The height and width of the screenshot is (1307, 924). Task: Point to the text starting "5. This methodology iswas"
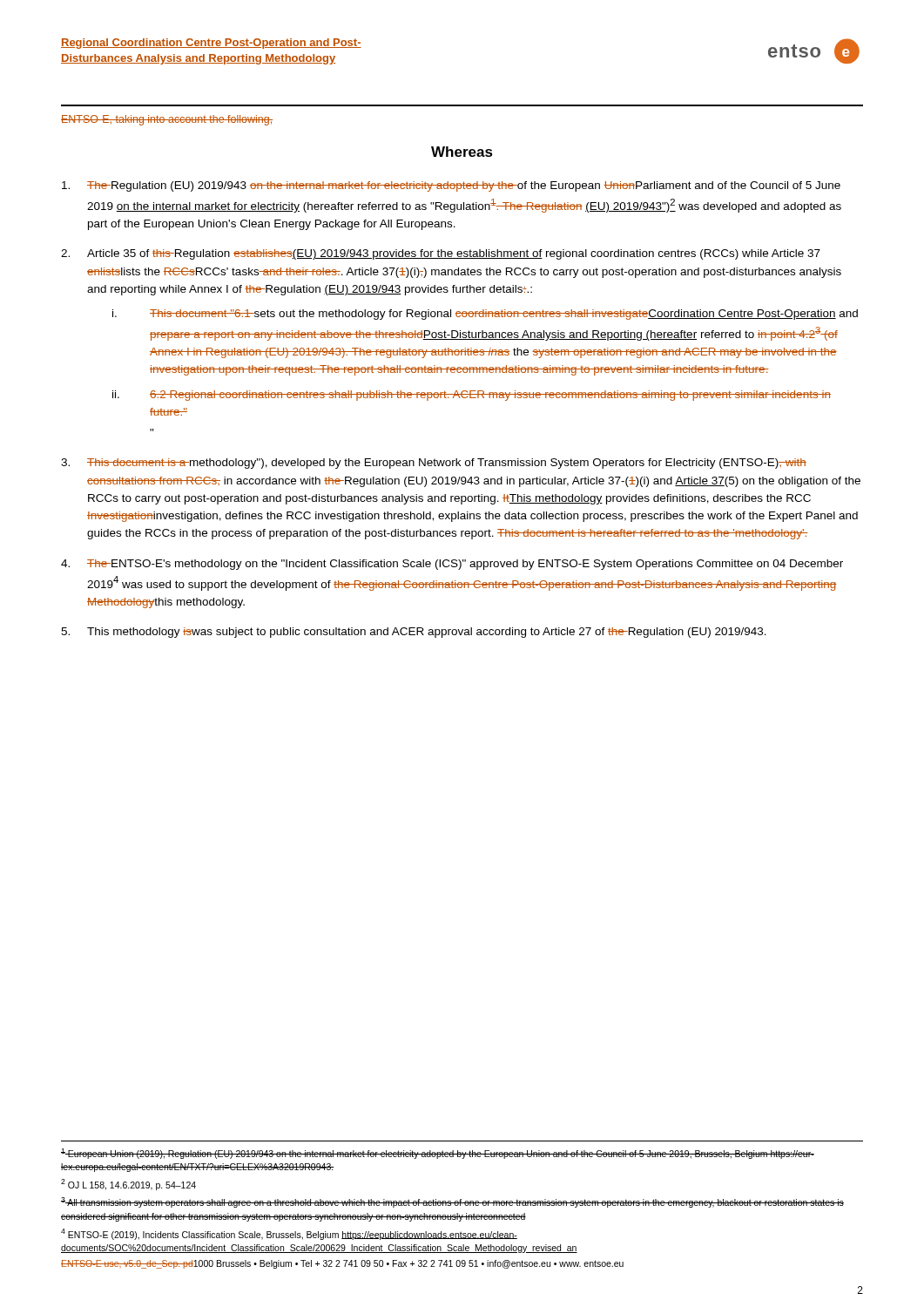click(414, 632)
